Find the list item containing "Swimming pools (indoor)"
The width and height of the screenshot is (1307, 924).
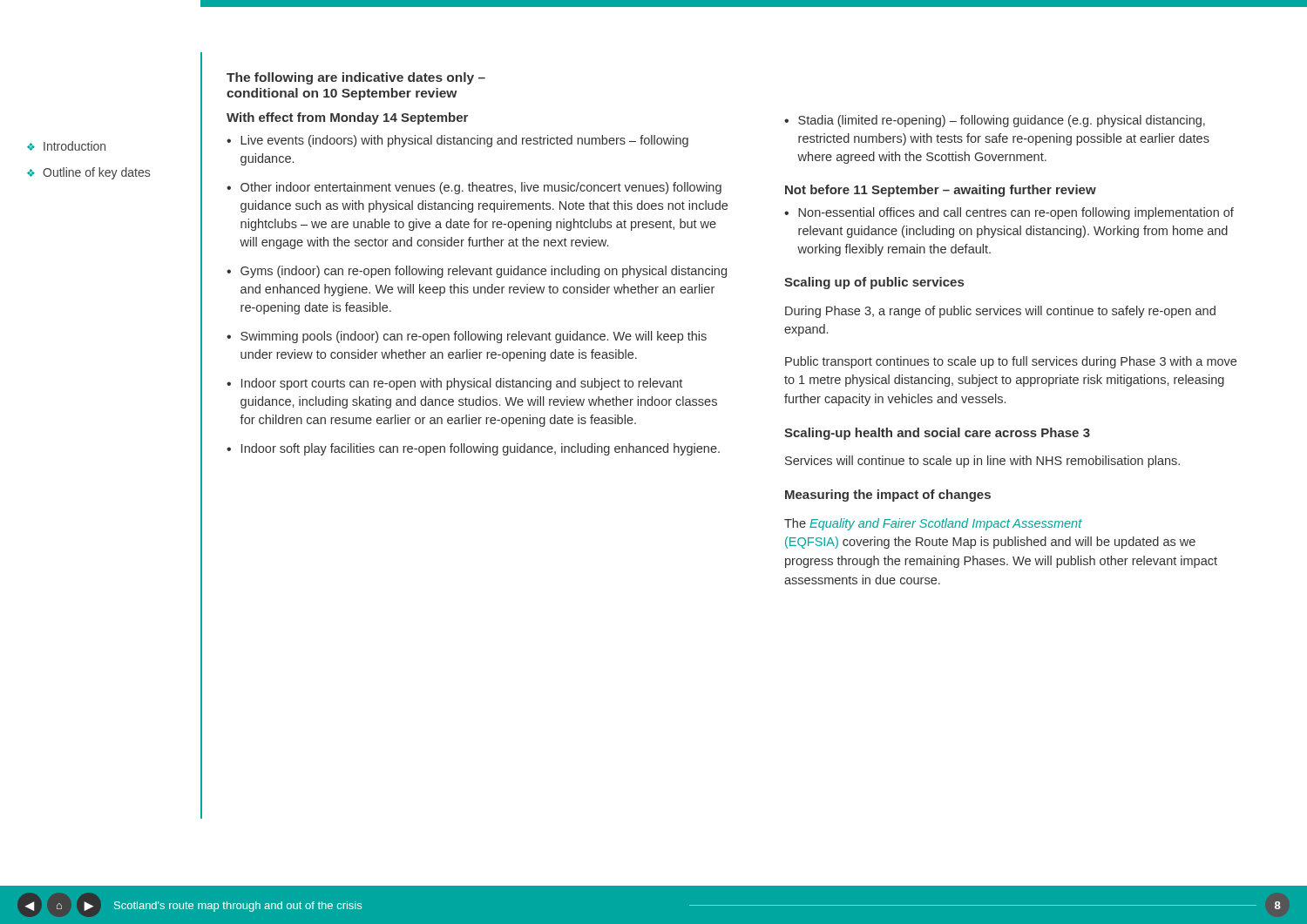tap(474, 345)
